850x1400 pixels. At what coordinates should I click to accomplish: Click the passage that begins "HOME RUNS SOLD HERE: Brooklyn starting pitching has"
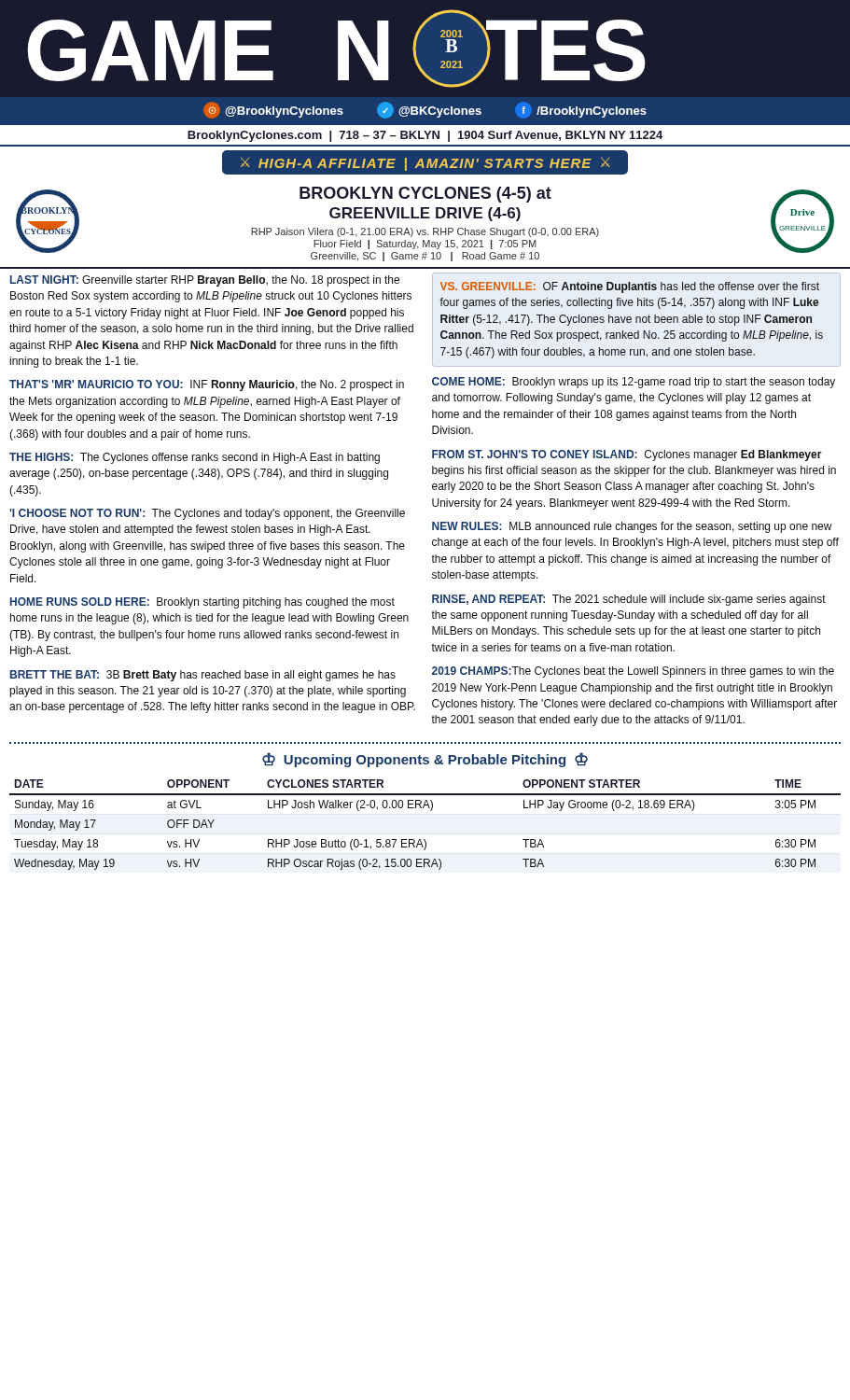tap(209, 626)
